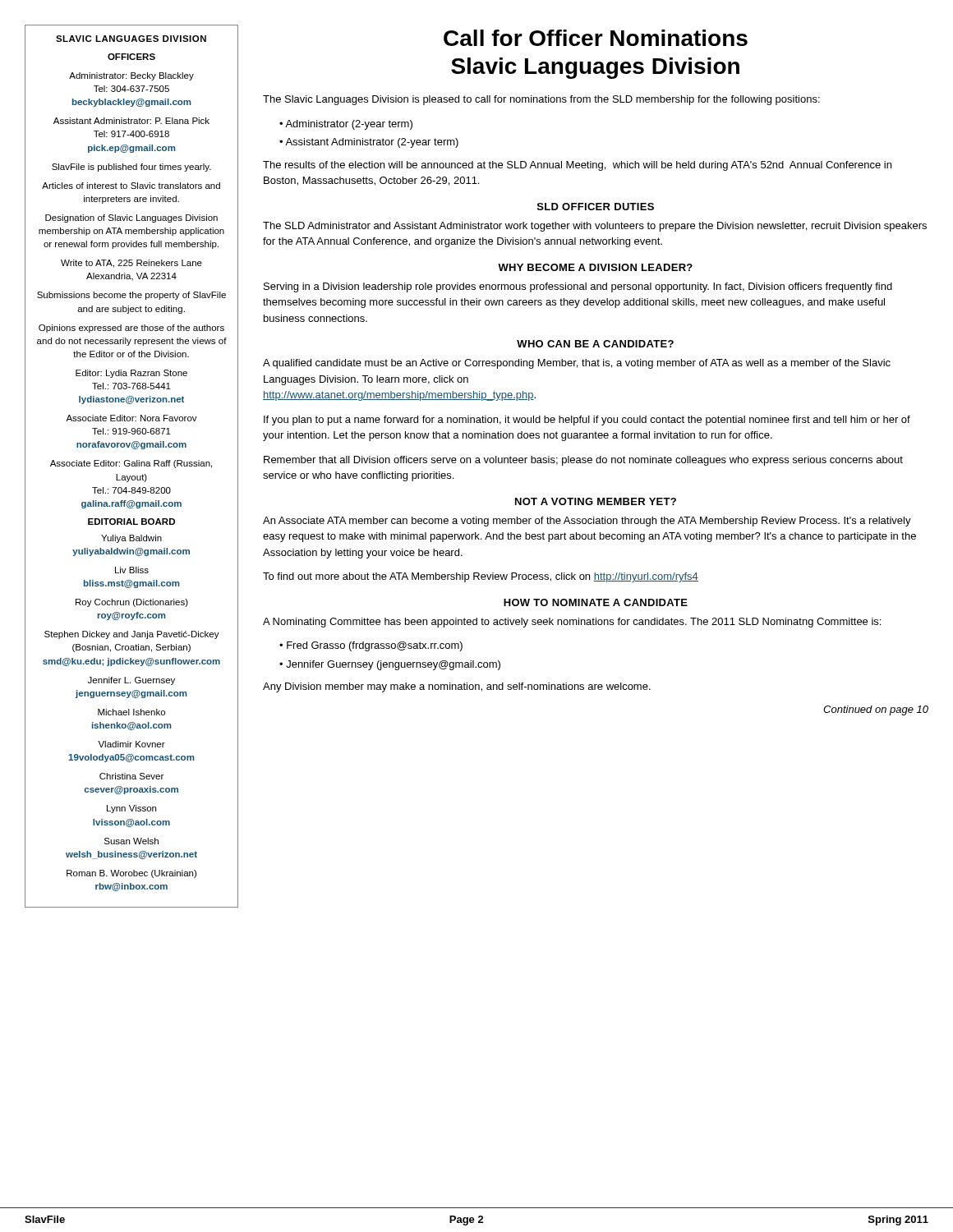The image size is (953, 1232).
Task: Find the block on this page that starts "Designation of Slavic"
Action: pyautogui.click(x=131, y=231)
